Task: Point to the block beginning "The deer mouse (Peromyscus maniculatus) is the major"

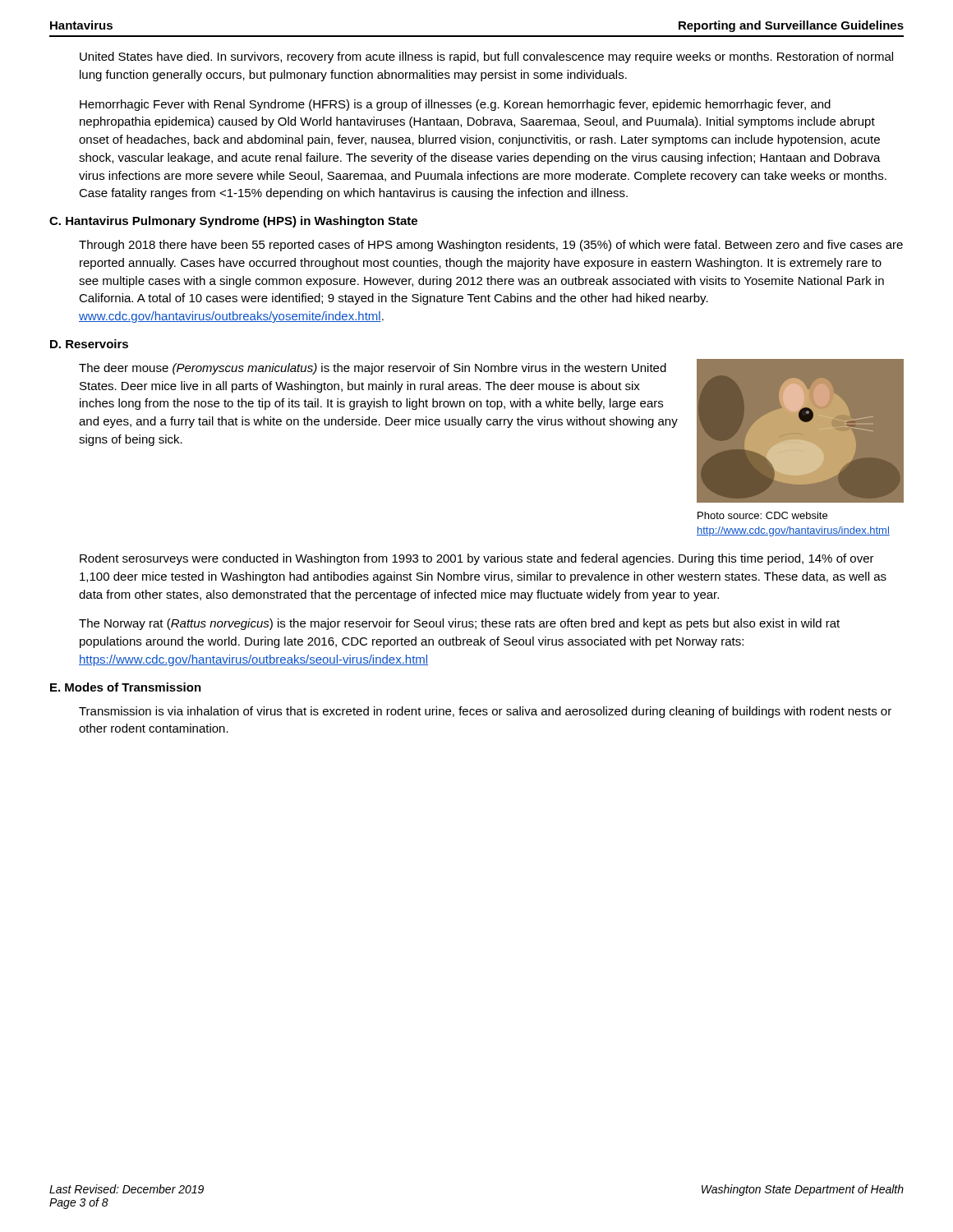Action: 378,403
